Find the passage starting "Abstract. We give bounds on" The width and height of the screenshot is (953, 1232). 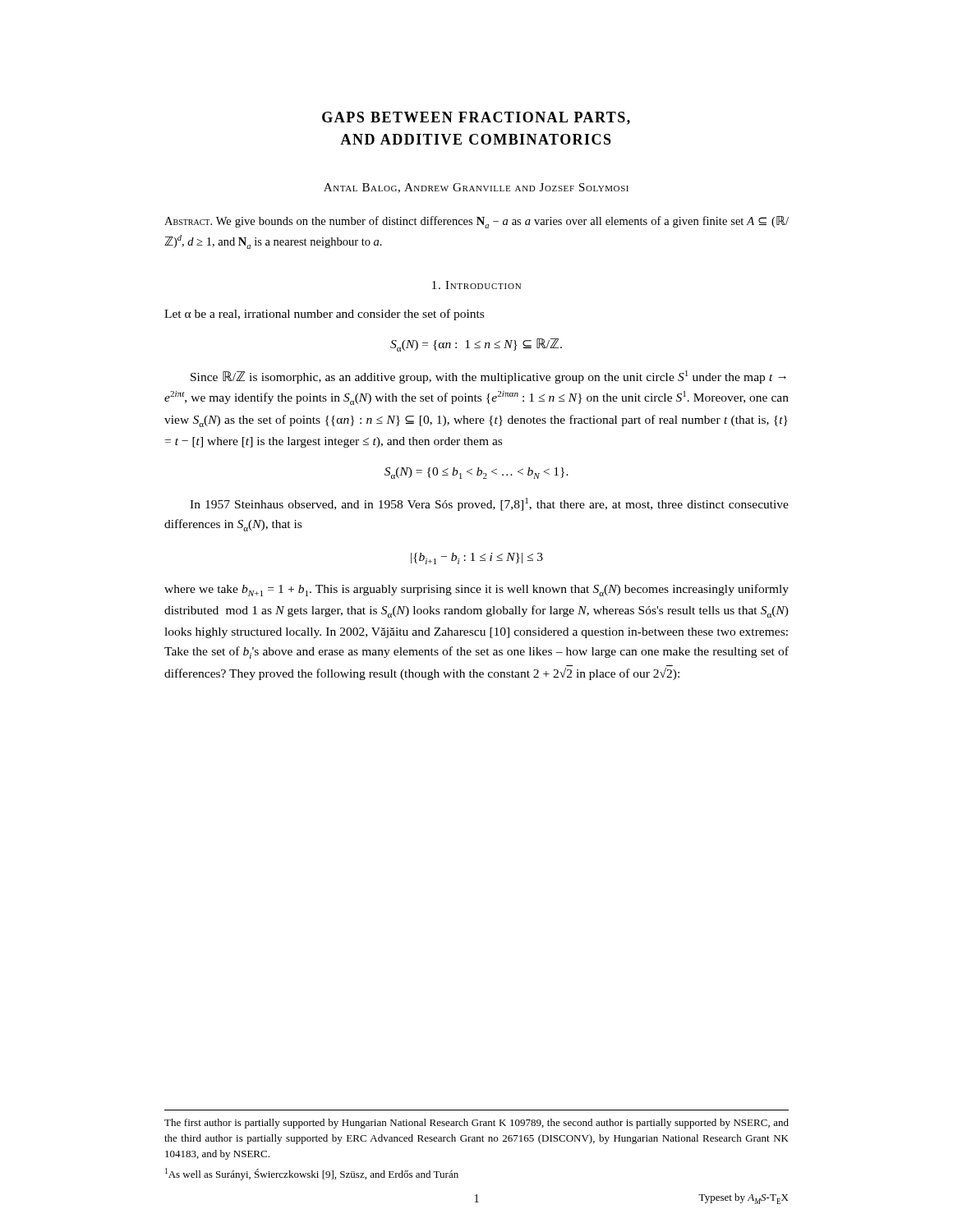click(476, 232)
